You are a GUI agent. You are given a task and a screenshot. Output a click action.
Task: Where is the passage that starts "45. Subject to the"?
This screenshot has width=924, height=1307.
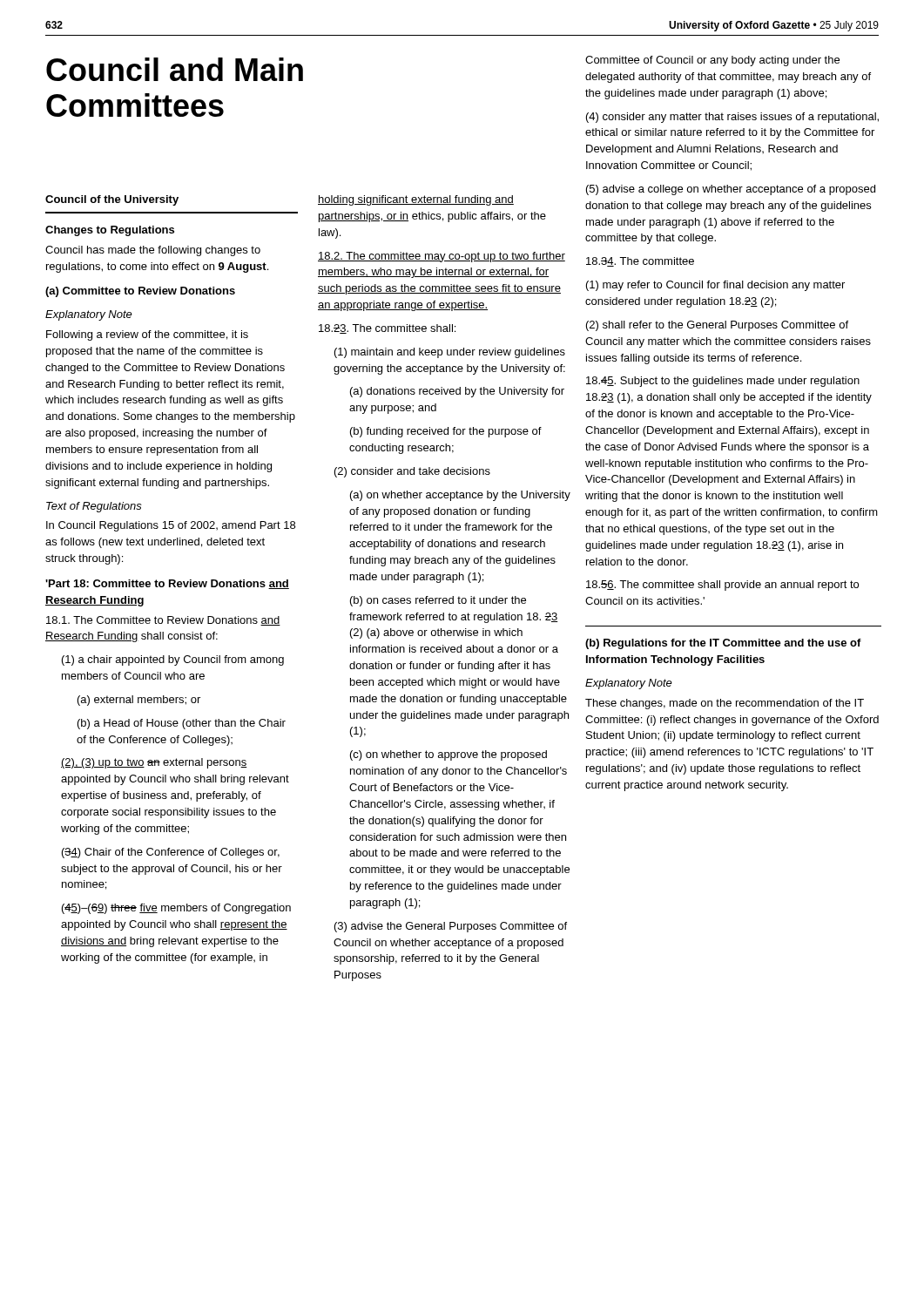[x=733, y=472]
